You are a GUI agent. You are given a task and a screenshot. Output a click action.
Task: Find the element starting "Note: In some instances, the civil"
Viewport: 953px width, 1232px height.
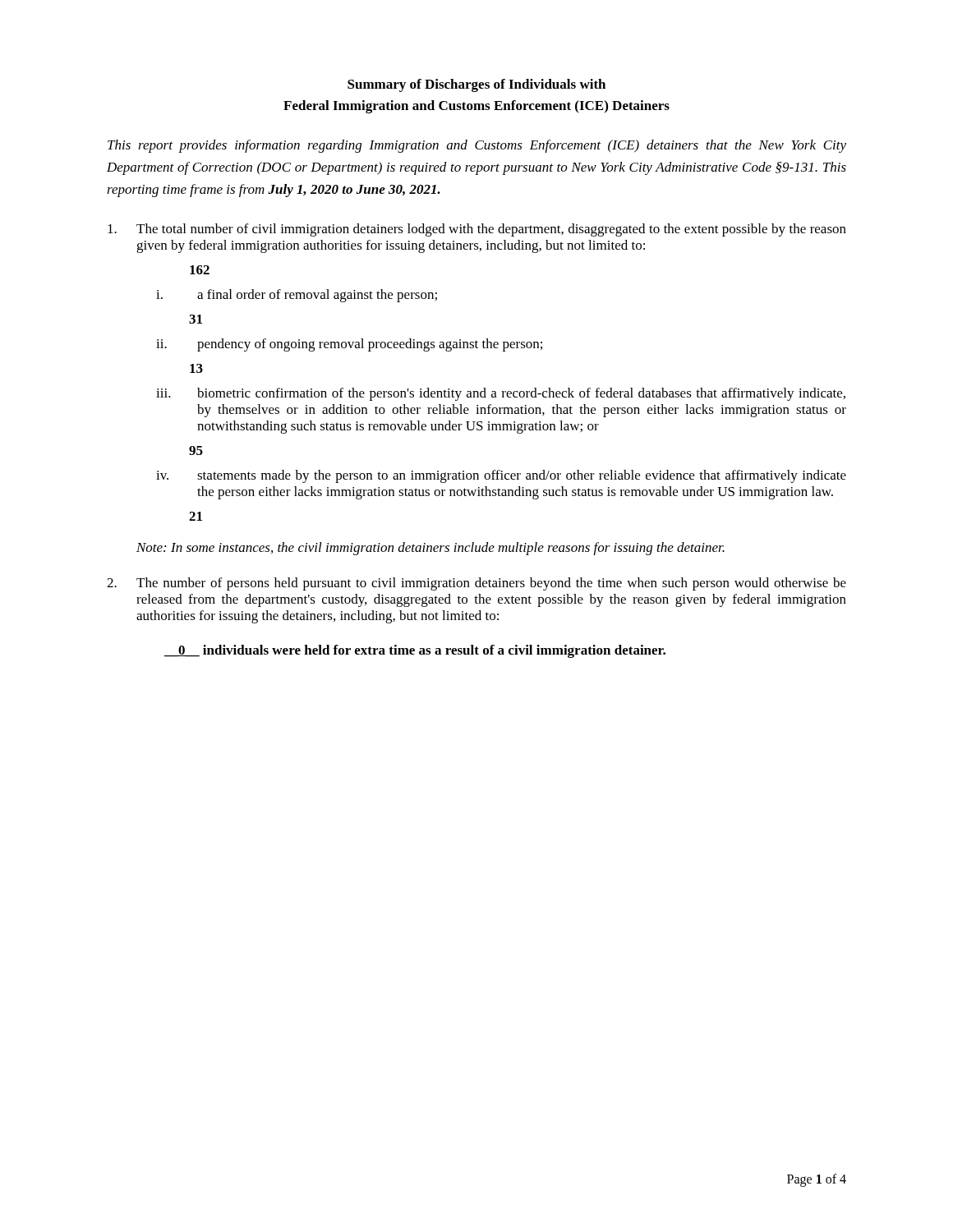(431, 547)
